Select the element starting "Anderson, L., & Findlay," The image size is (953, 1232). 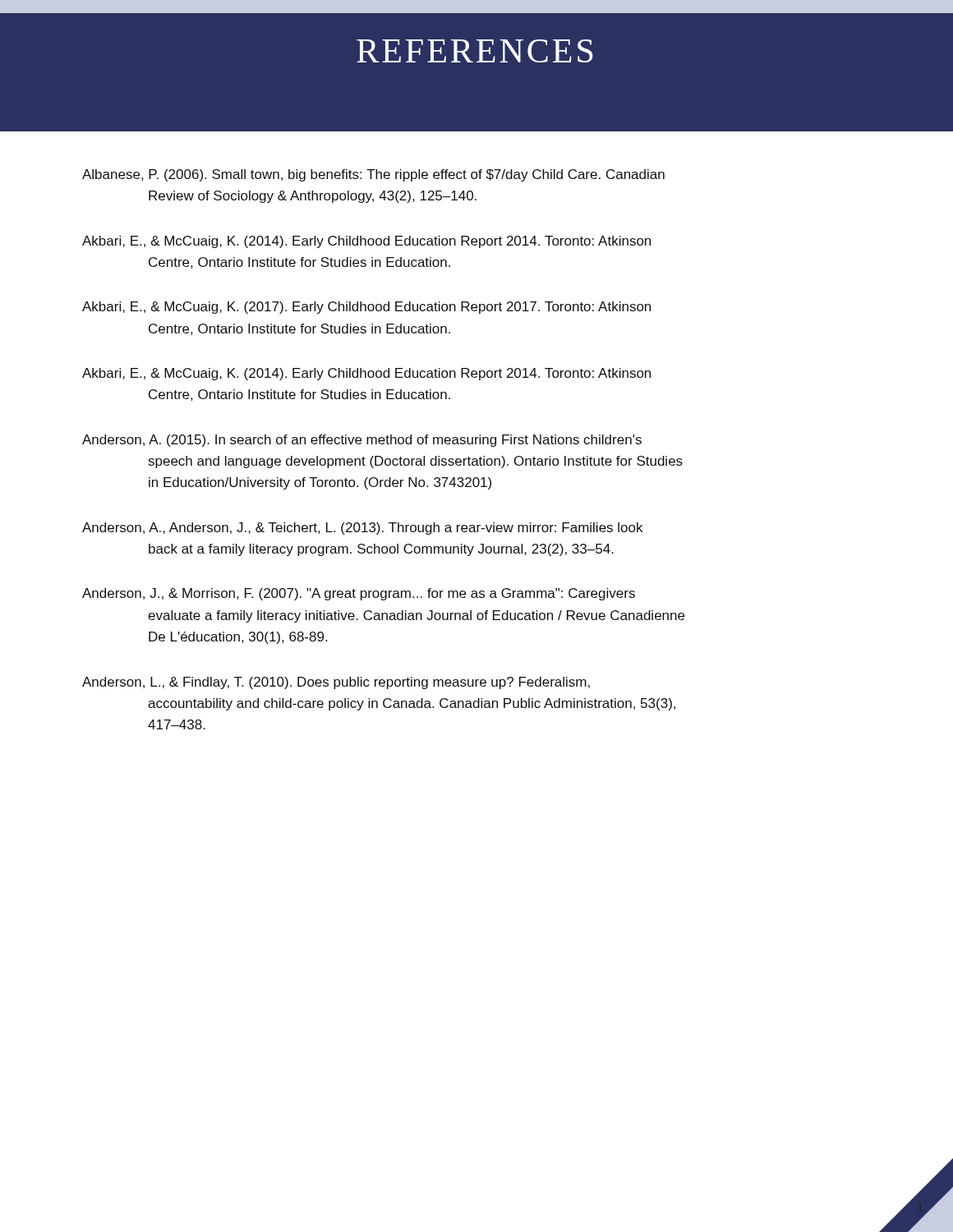(460, 704)
